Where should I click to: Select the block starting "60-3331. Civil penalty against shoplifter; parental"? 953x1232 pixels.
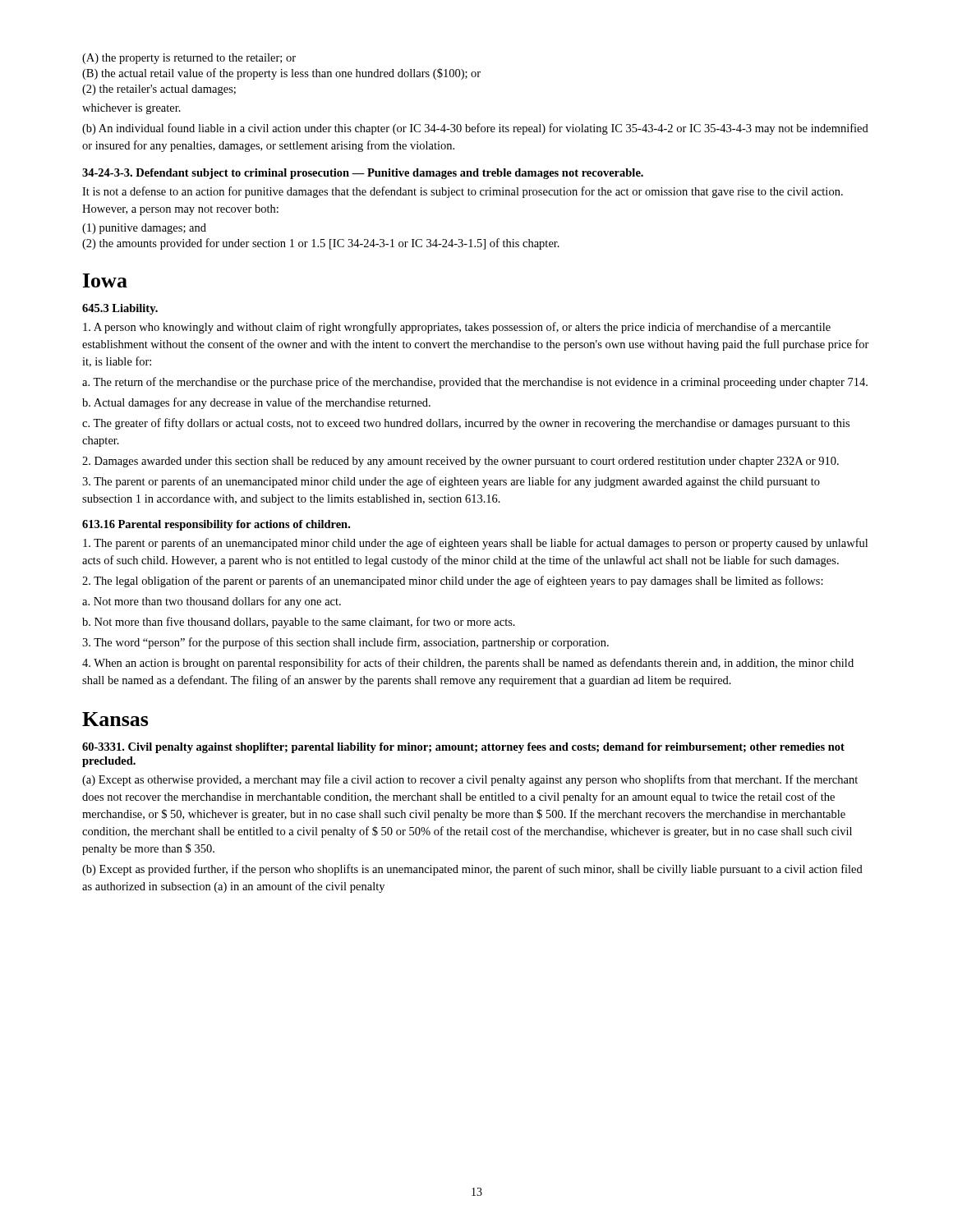[463, 754]
